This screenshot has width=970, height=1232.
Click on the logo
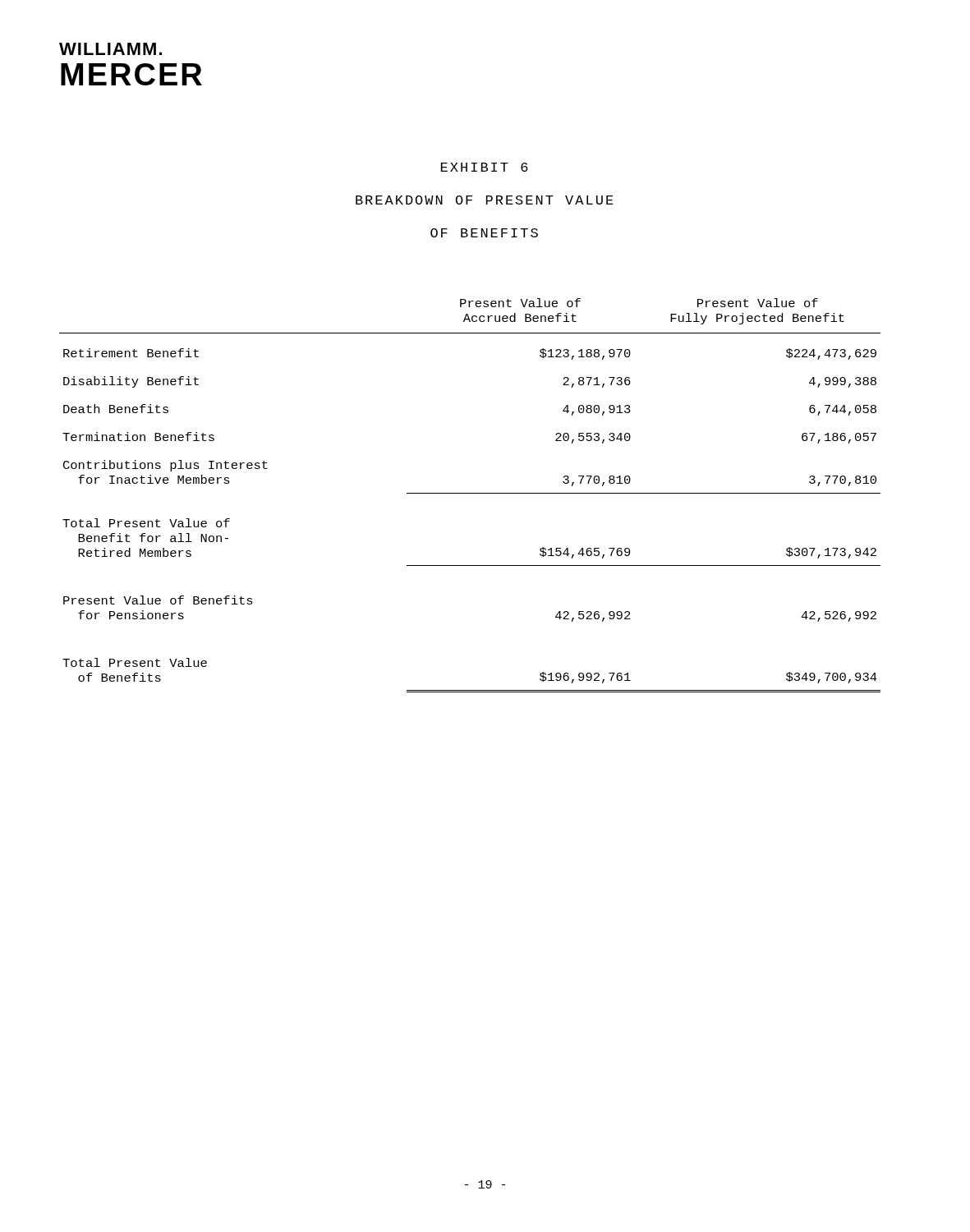[132, 65]
